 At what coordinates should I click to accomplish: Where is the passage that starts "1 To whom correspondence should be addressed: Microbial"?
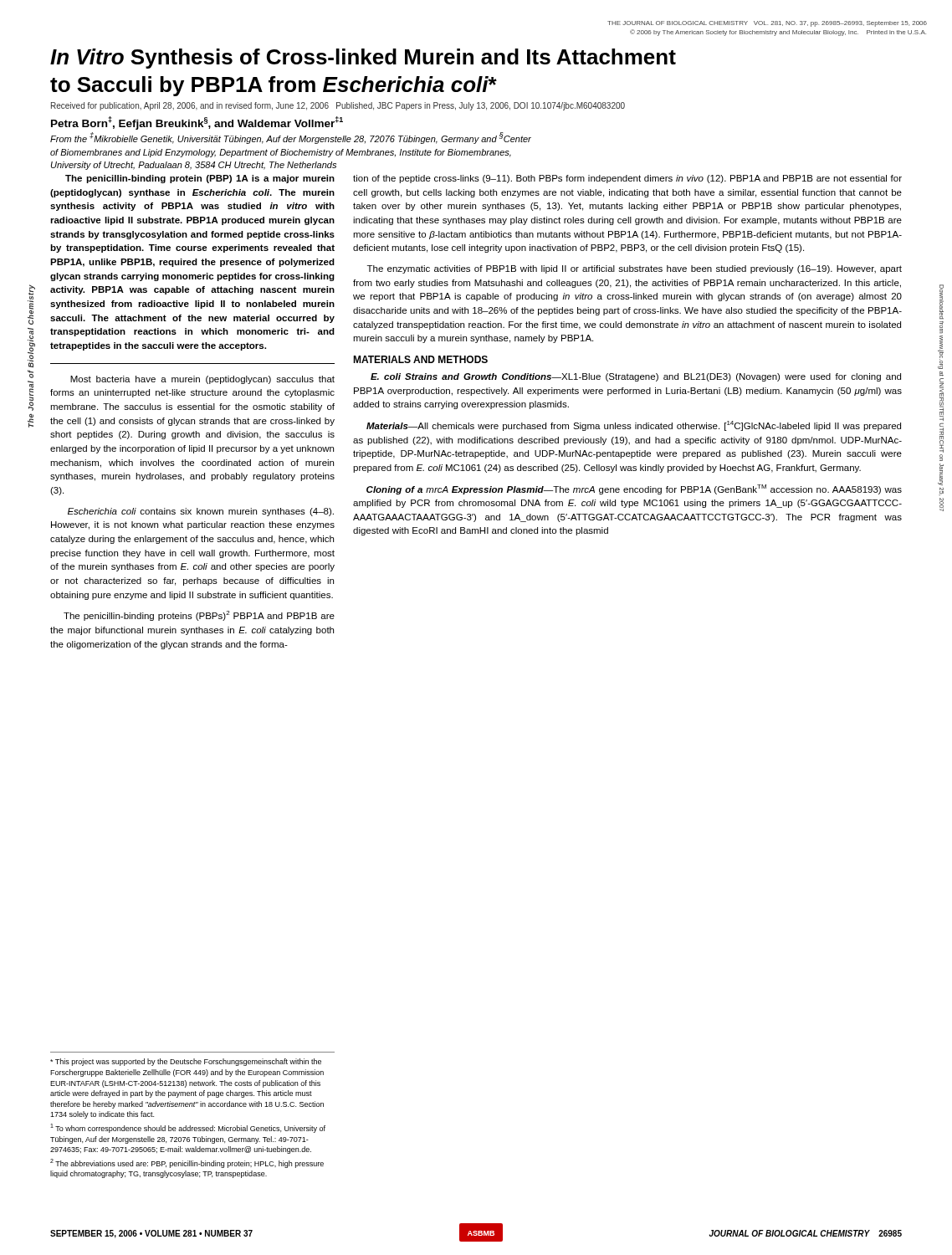(x=188, y=1138)
